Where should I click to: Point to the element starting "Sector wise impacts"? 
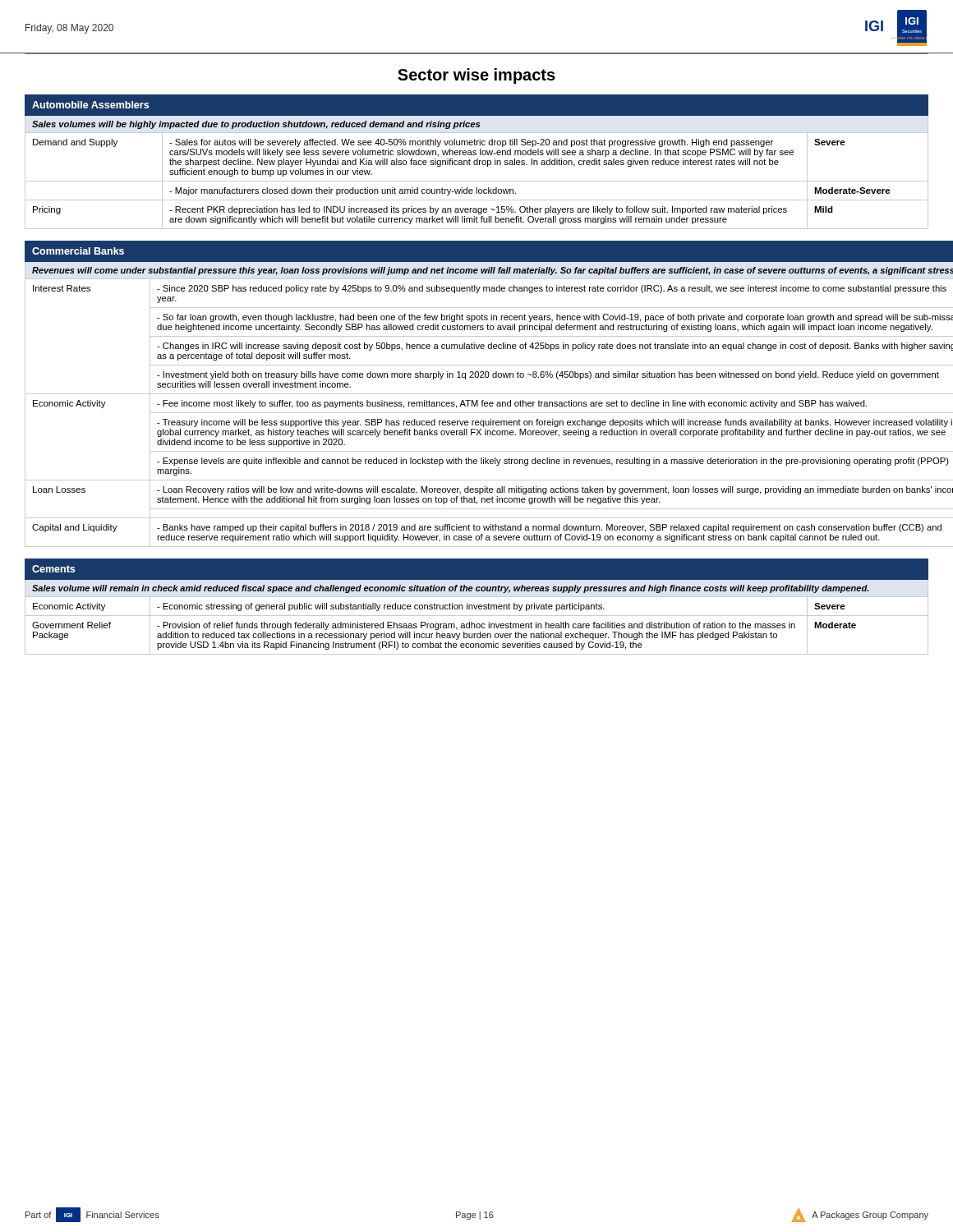(476, 75)
